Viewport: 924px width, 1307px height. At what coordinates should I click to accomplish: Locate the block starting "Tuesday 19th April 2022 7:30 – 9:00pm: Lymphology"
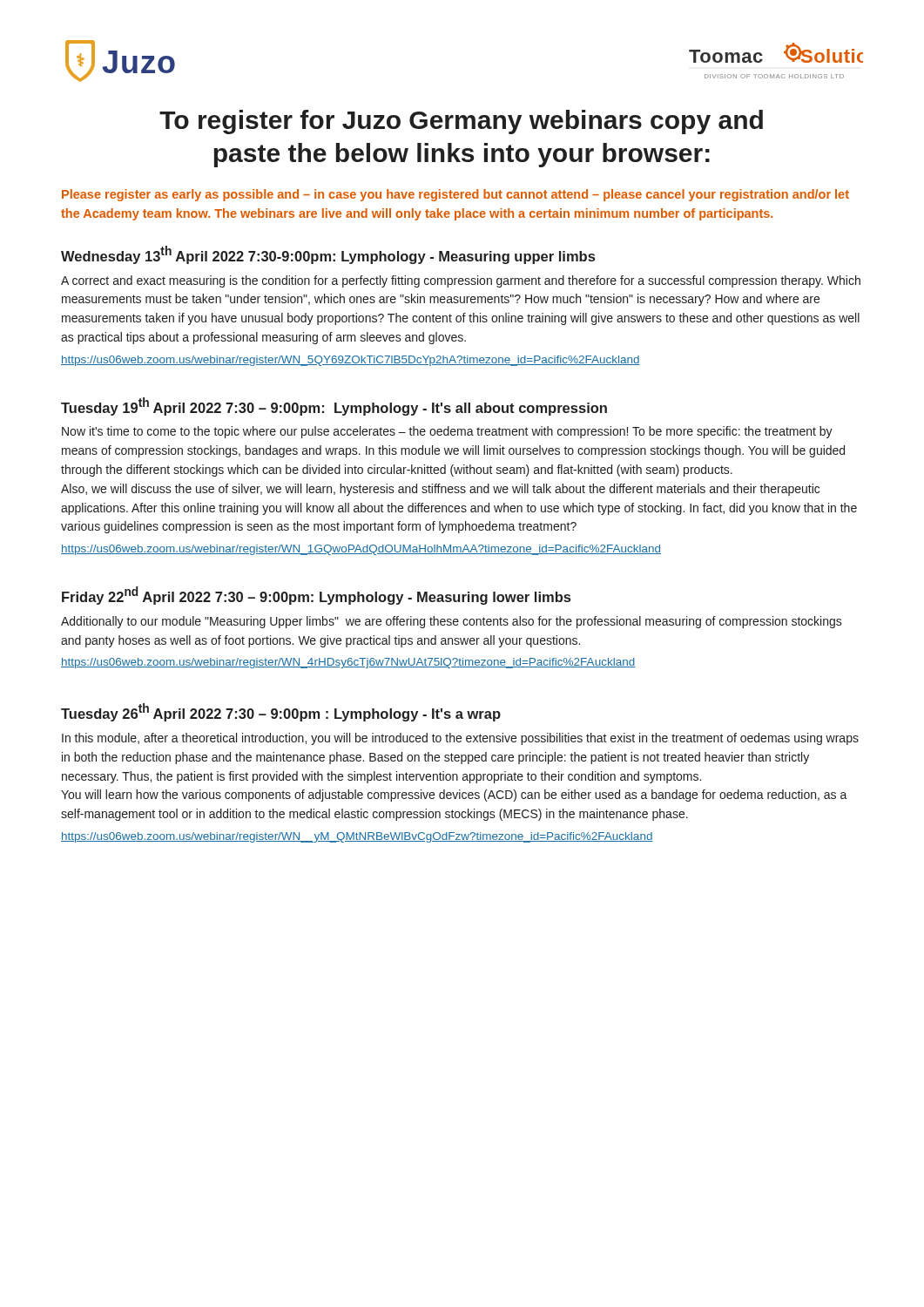pos(334,406)
